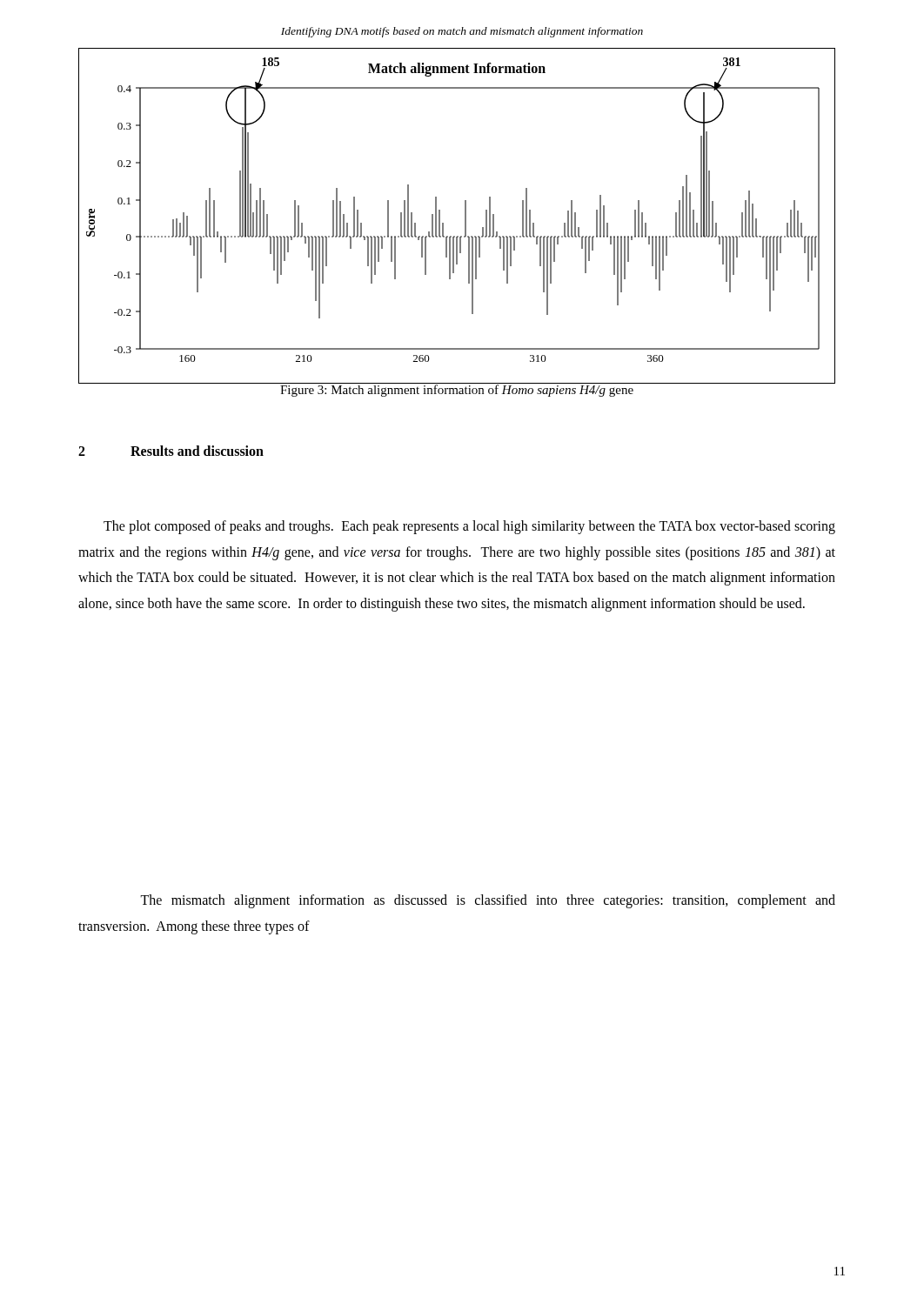The height and width of the screenshot is (1305, 924).
Task: Find the block starting "2Results and discussion"
Action: [171, 452]
